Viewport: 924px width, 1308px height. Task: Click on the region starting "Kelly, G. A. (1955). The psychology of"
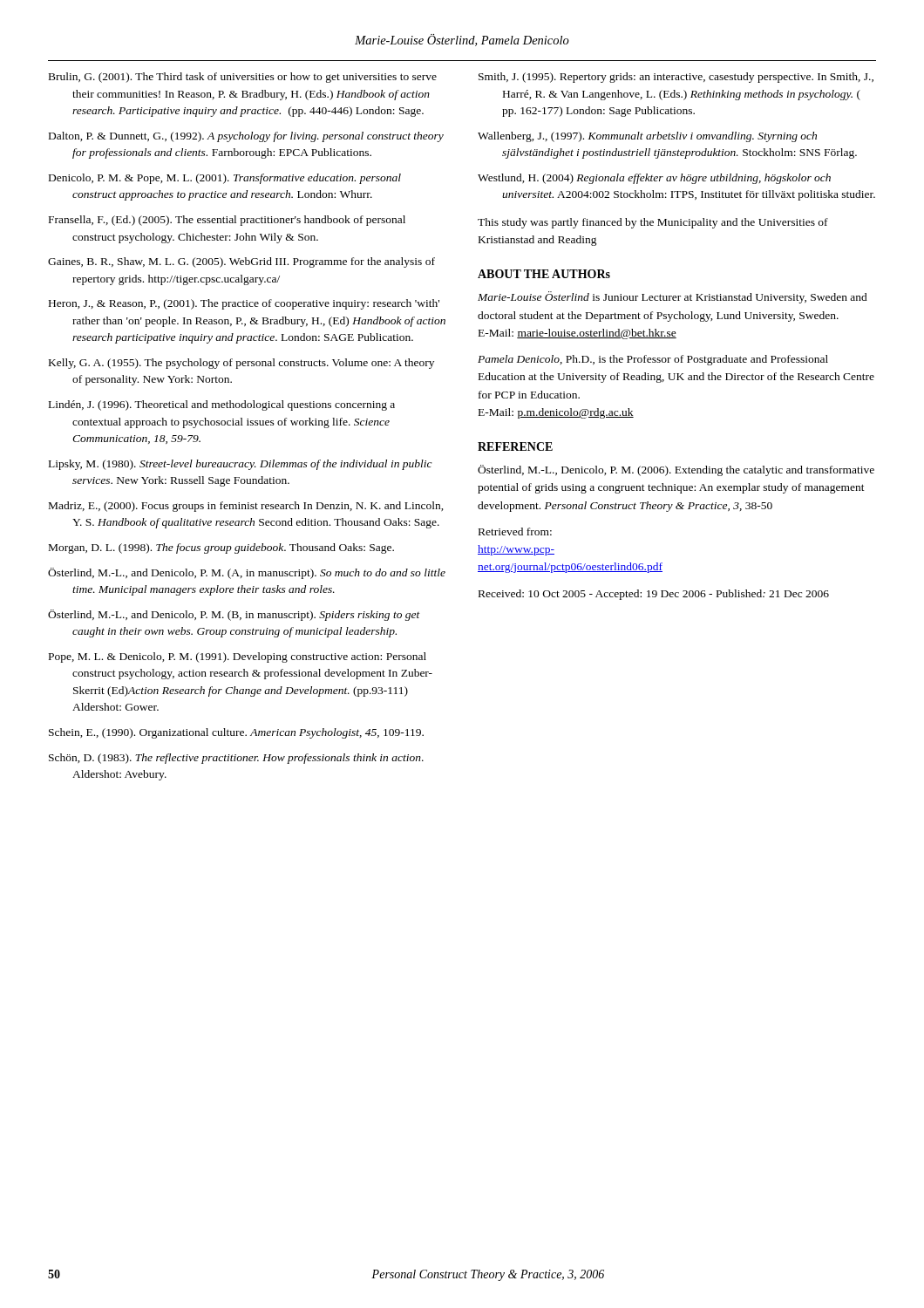coord(241,371)
